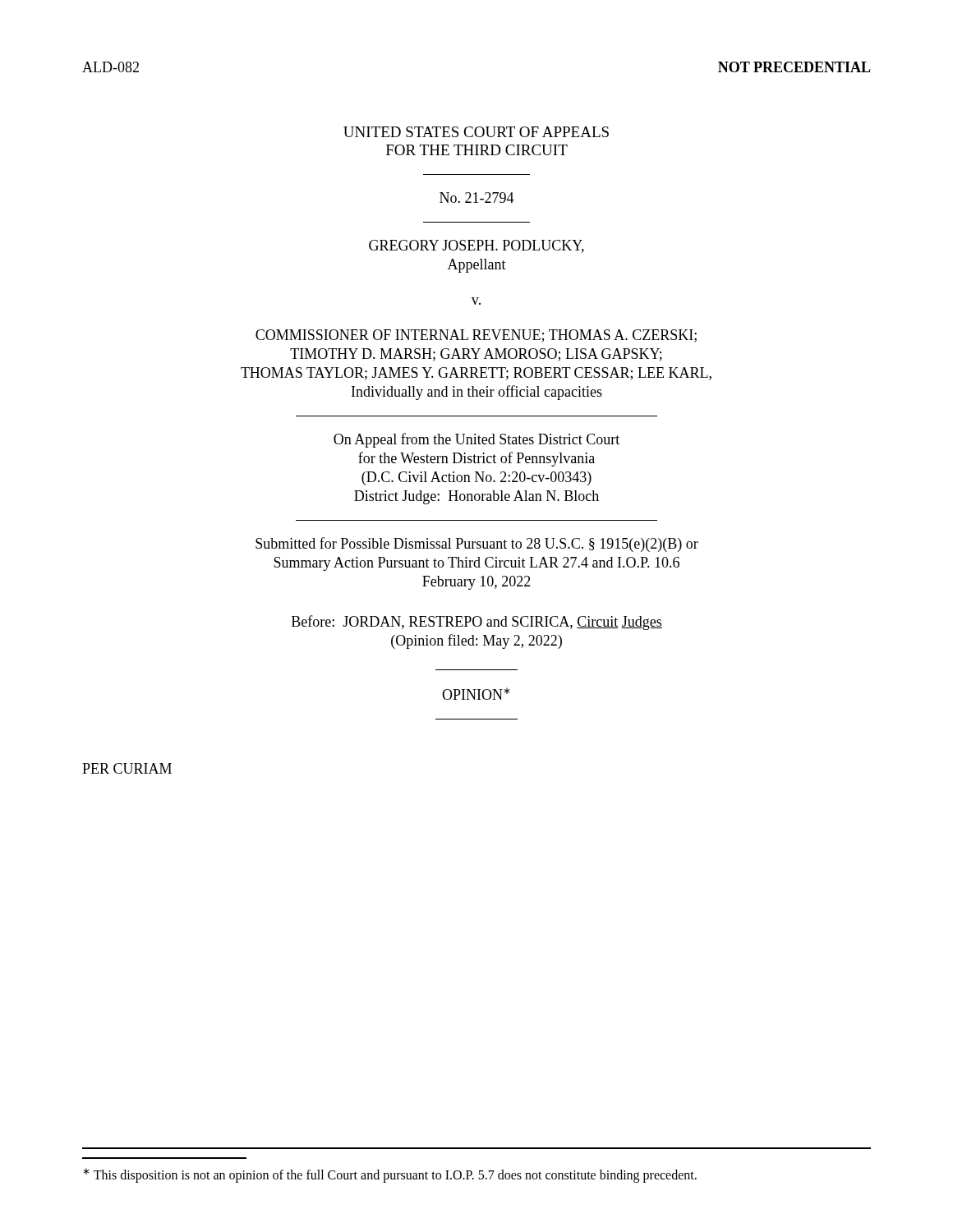Find the passage starting "Submitted for Possible"
The image size is (953, 1232).
pyautogui.click(x=476, y=563)
